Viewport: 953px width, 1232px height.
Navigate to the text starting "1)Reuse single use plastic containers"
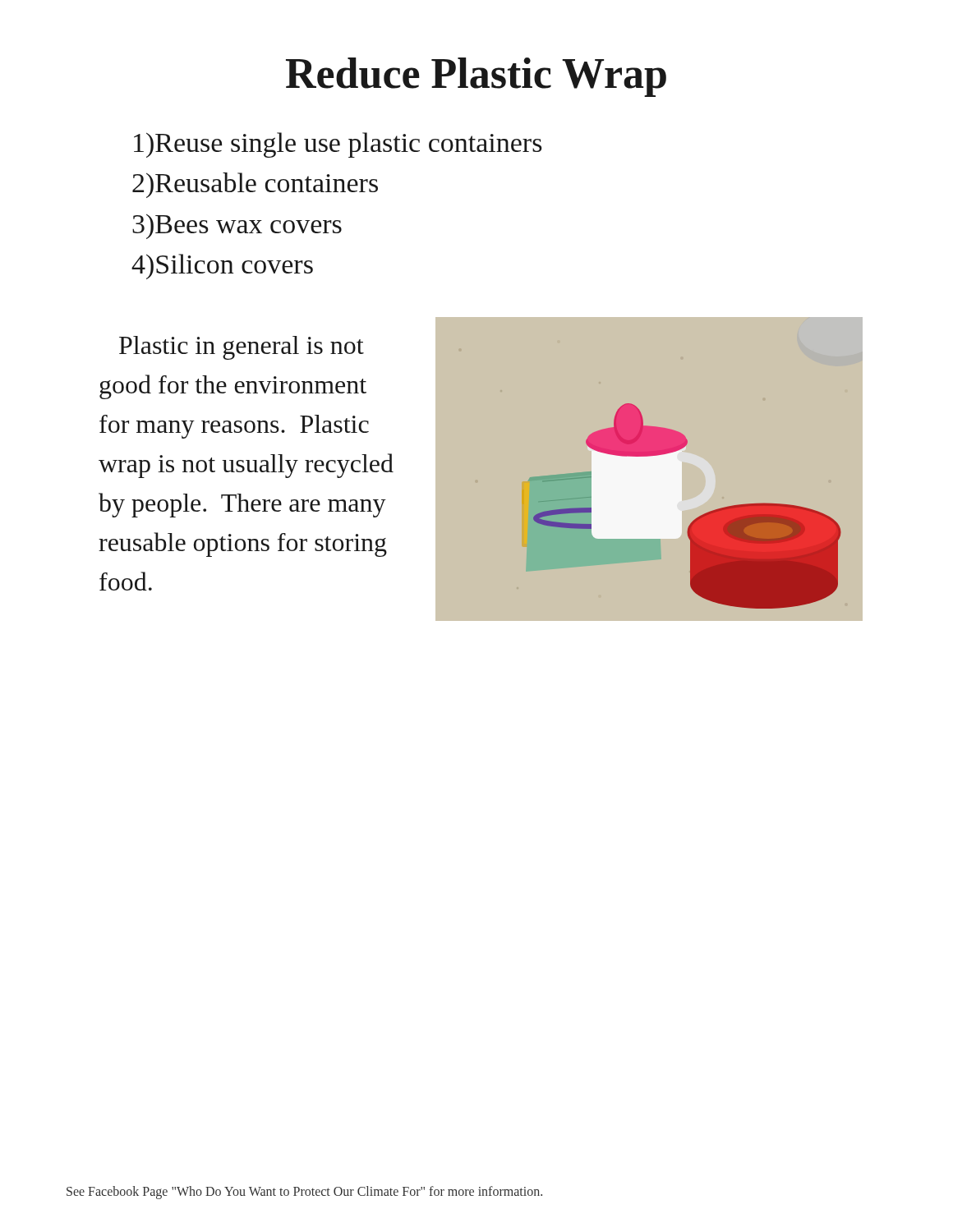(542, 143)
